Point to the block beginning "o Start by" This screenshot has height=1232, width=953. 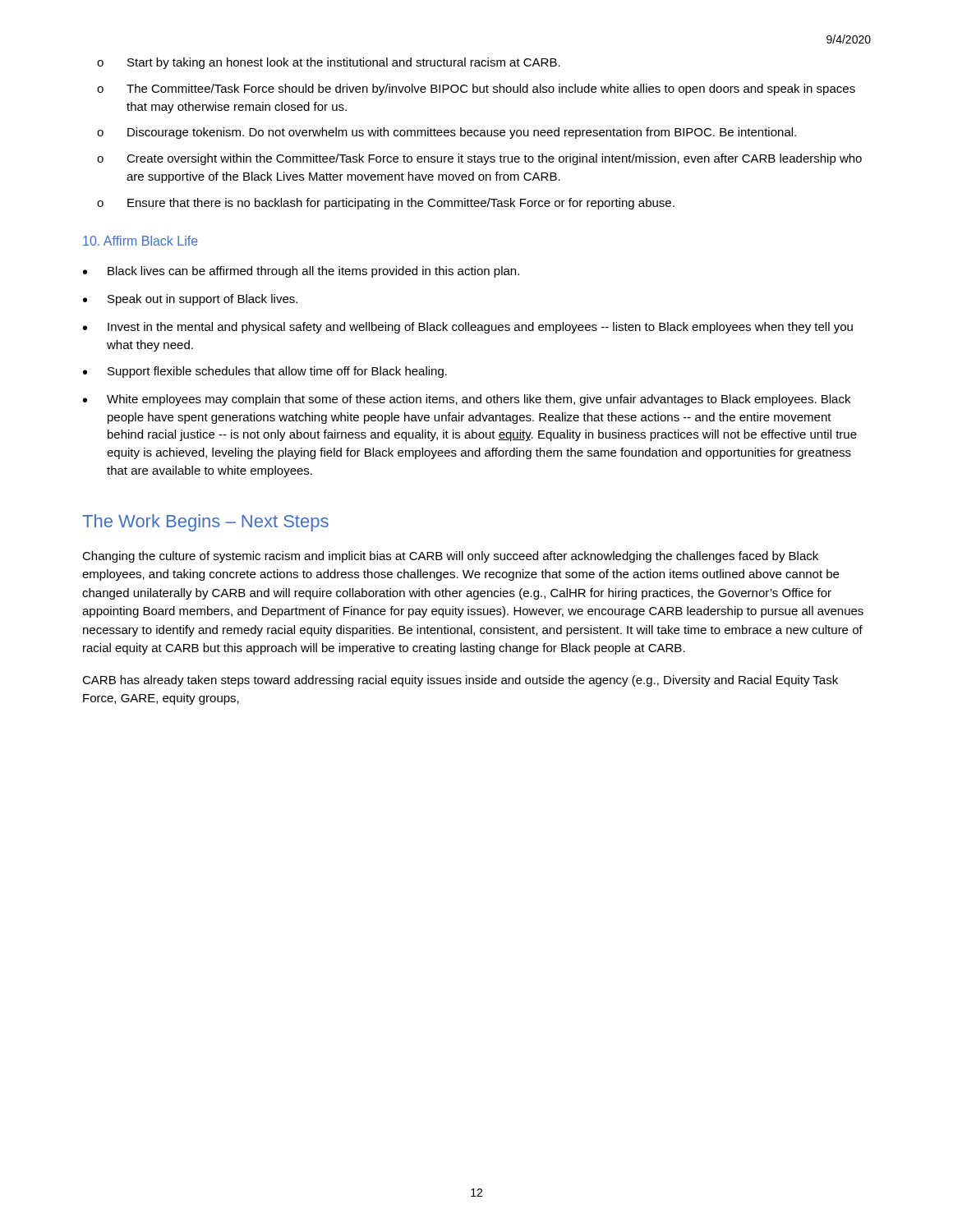coord(476,62)
